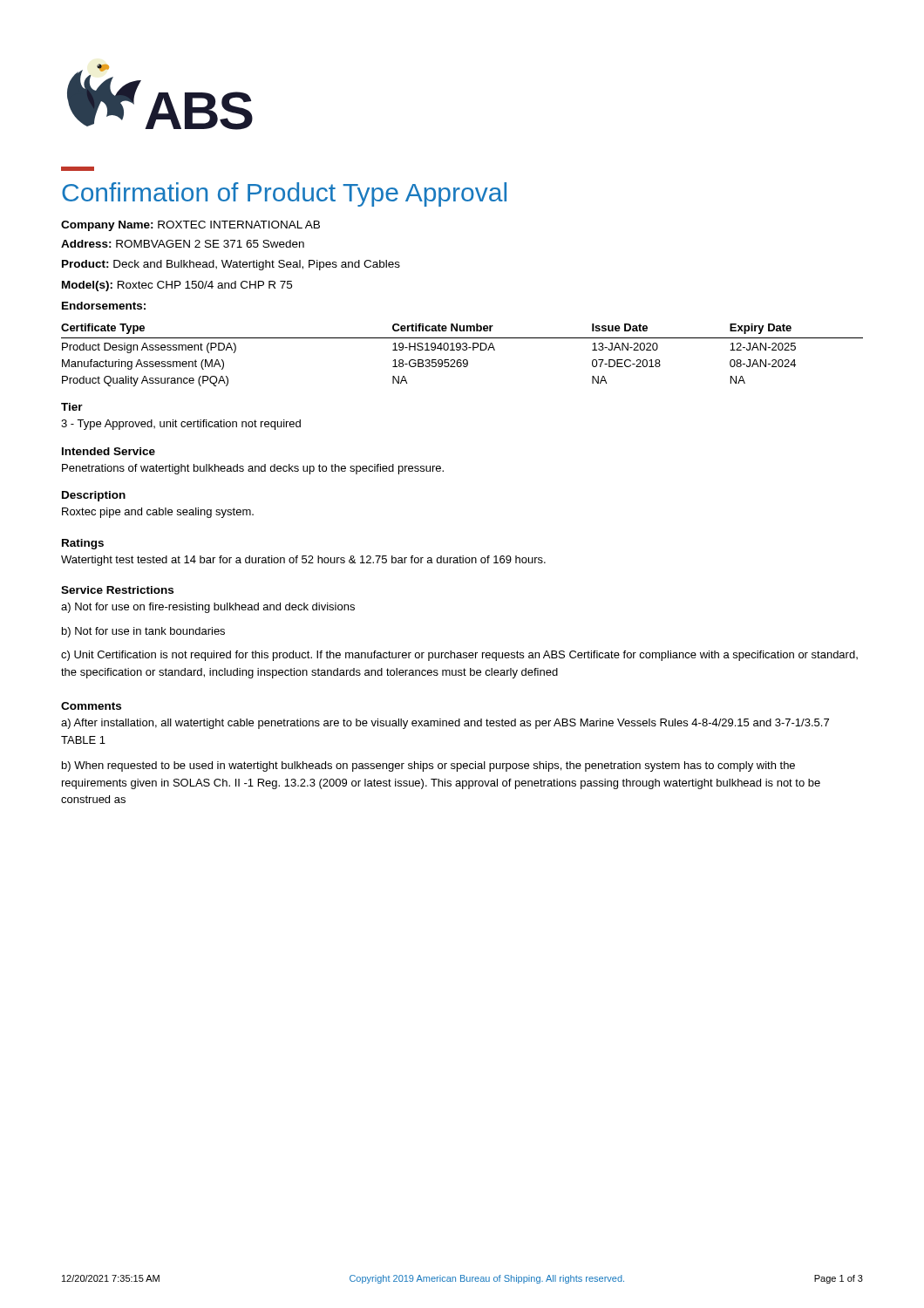Where is the passage that starts "c) Unit Certification is"?
924x1308 pixels.
tap(460, 663)
